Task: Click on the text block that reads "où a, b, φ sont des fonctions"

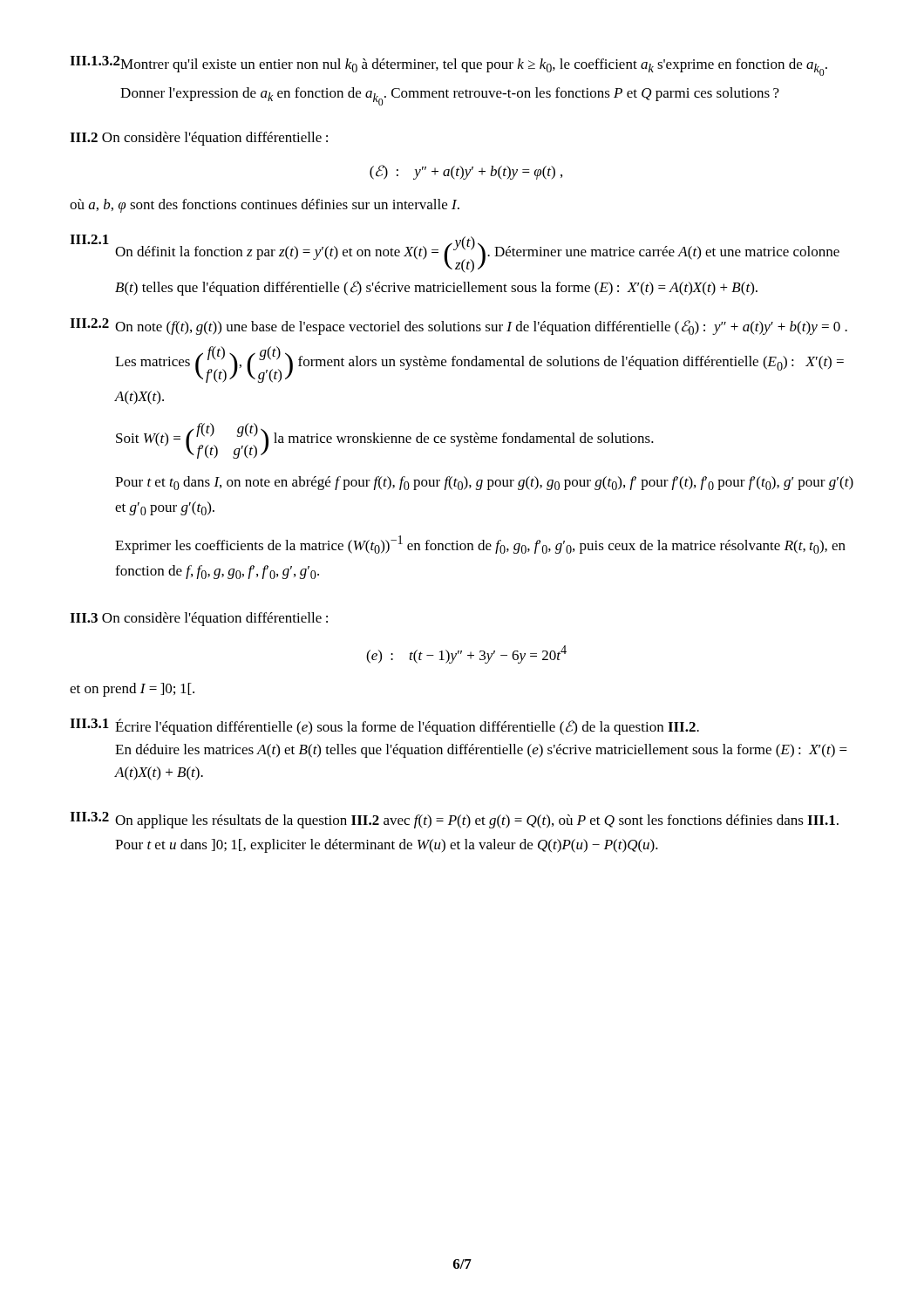Action: pyautogui.click(x=265, y=205)
